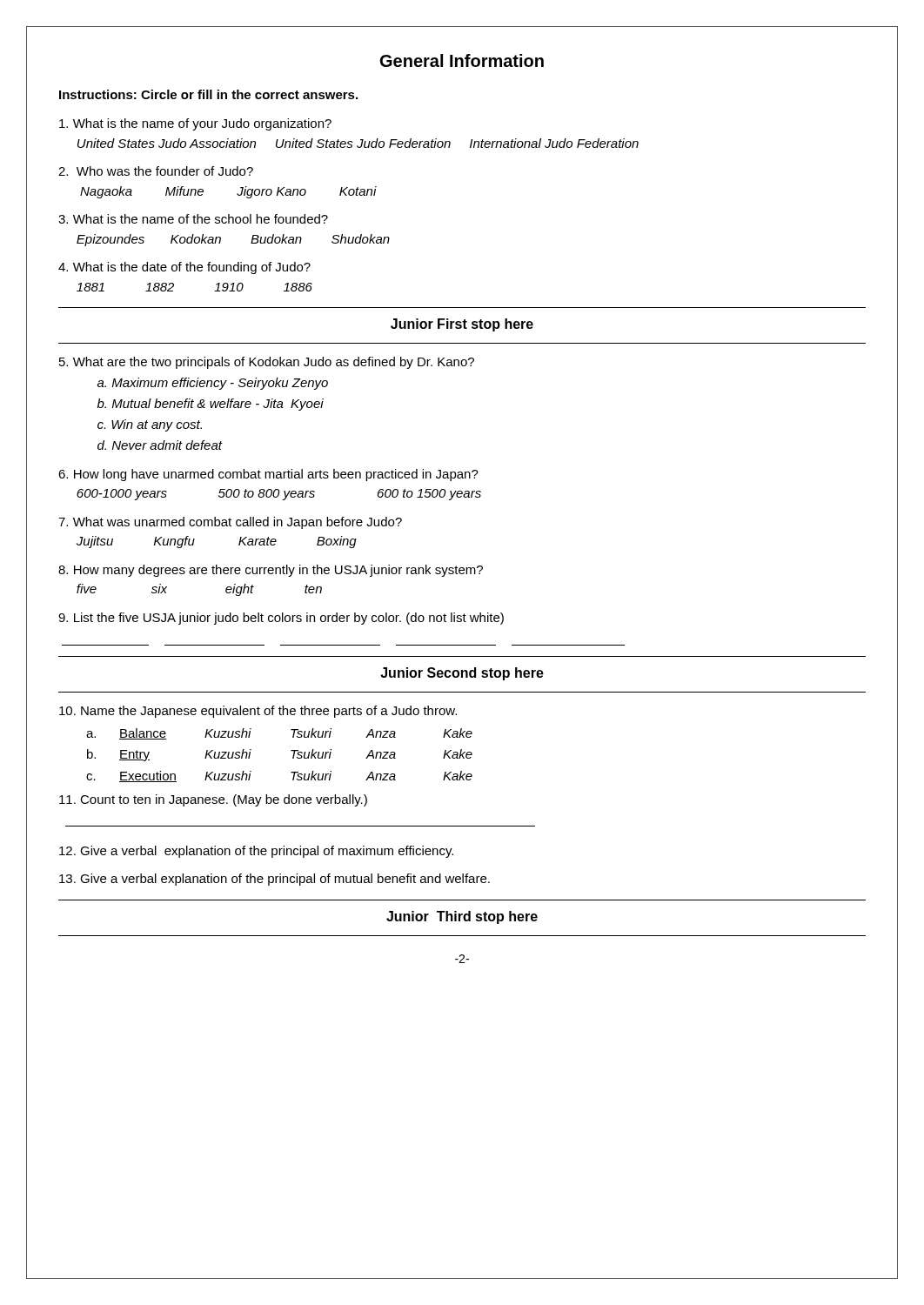Image resolution: width=924 pixels, height=1305 pixels.
Task: Find the block on this page that starts "4. What is"
Action: pos(185,276)
